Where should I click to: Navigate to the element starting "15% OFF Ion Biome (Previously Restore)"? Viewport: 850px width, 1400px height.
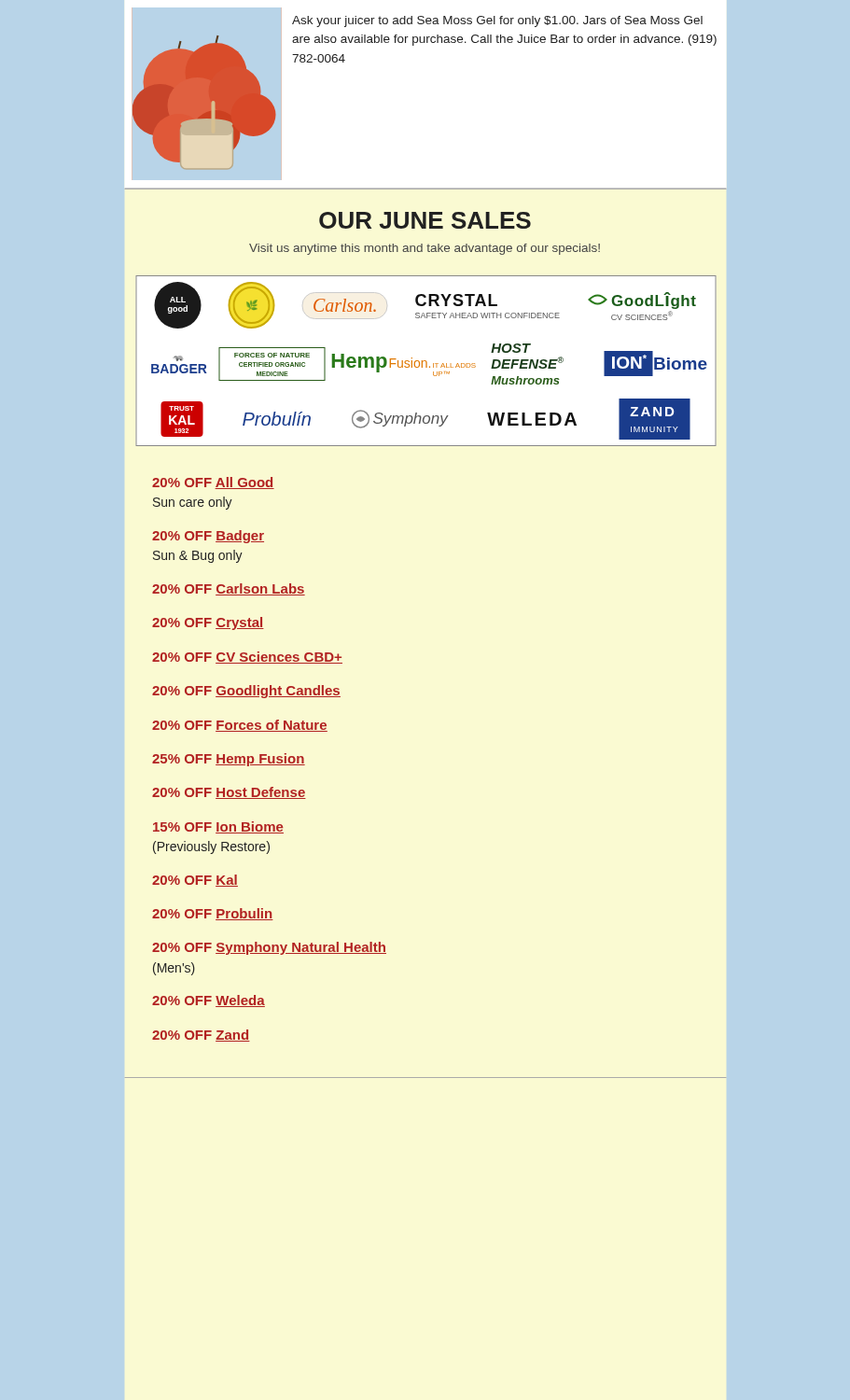218,827
